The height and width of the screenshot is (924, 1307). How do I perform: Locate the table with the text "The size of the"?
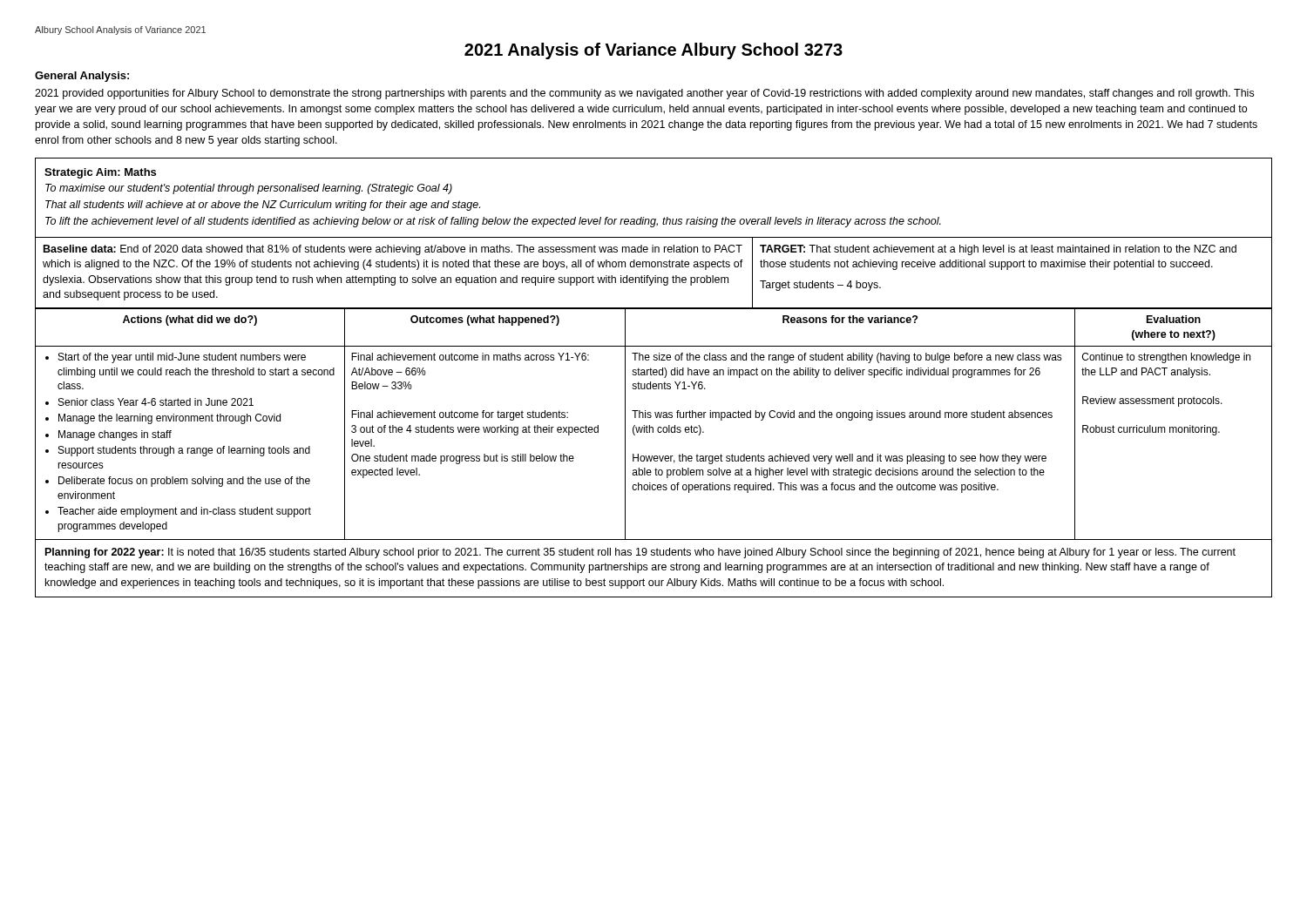654,424
